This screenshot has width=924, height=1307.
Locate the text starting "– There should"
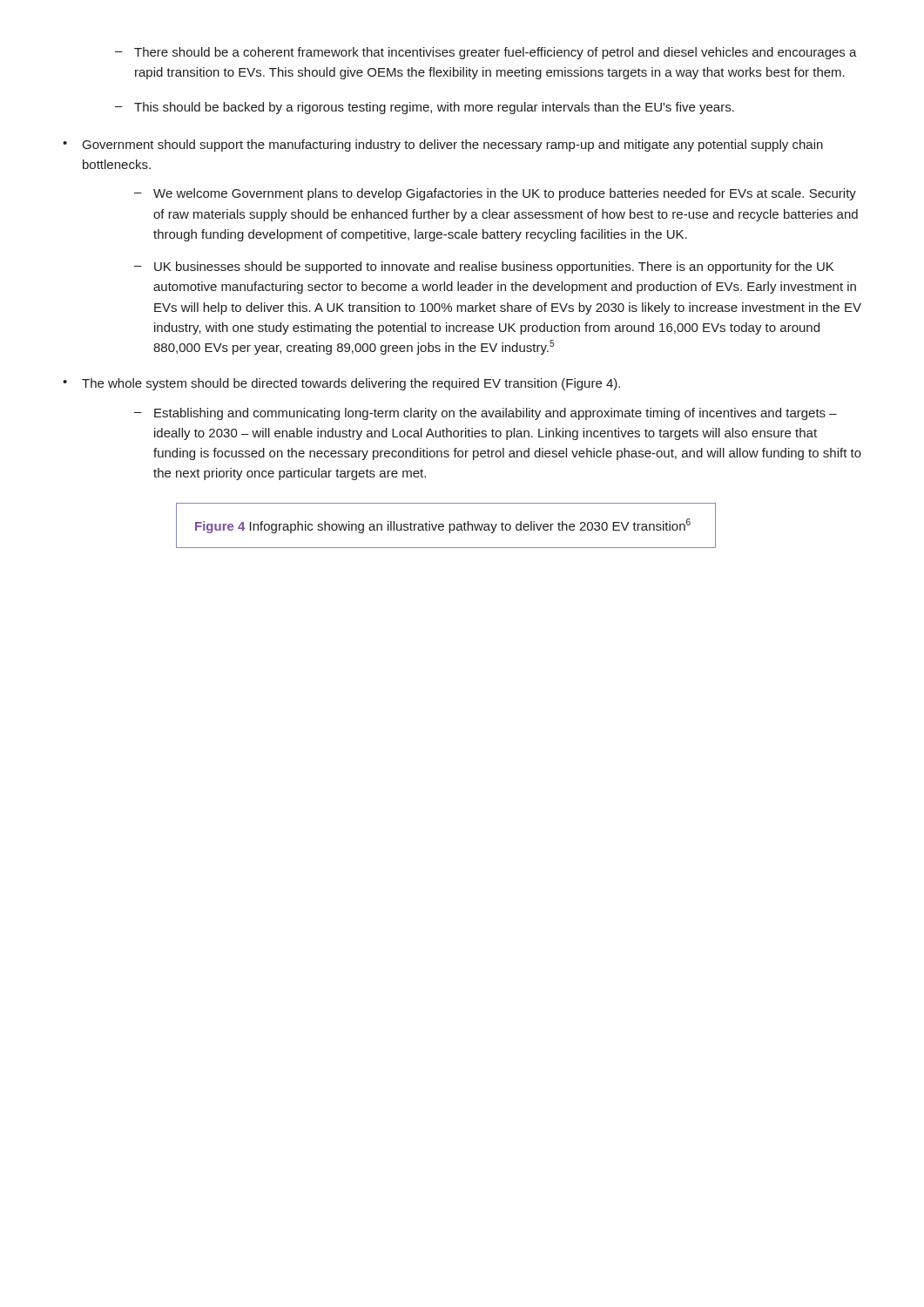[x=488, y=62]
